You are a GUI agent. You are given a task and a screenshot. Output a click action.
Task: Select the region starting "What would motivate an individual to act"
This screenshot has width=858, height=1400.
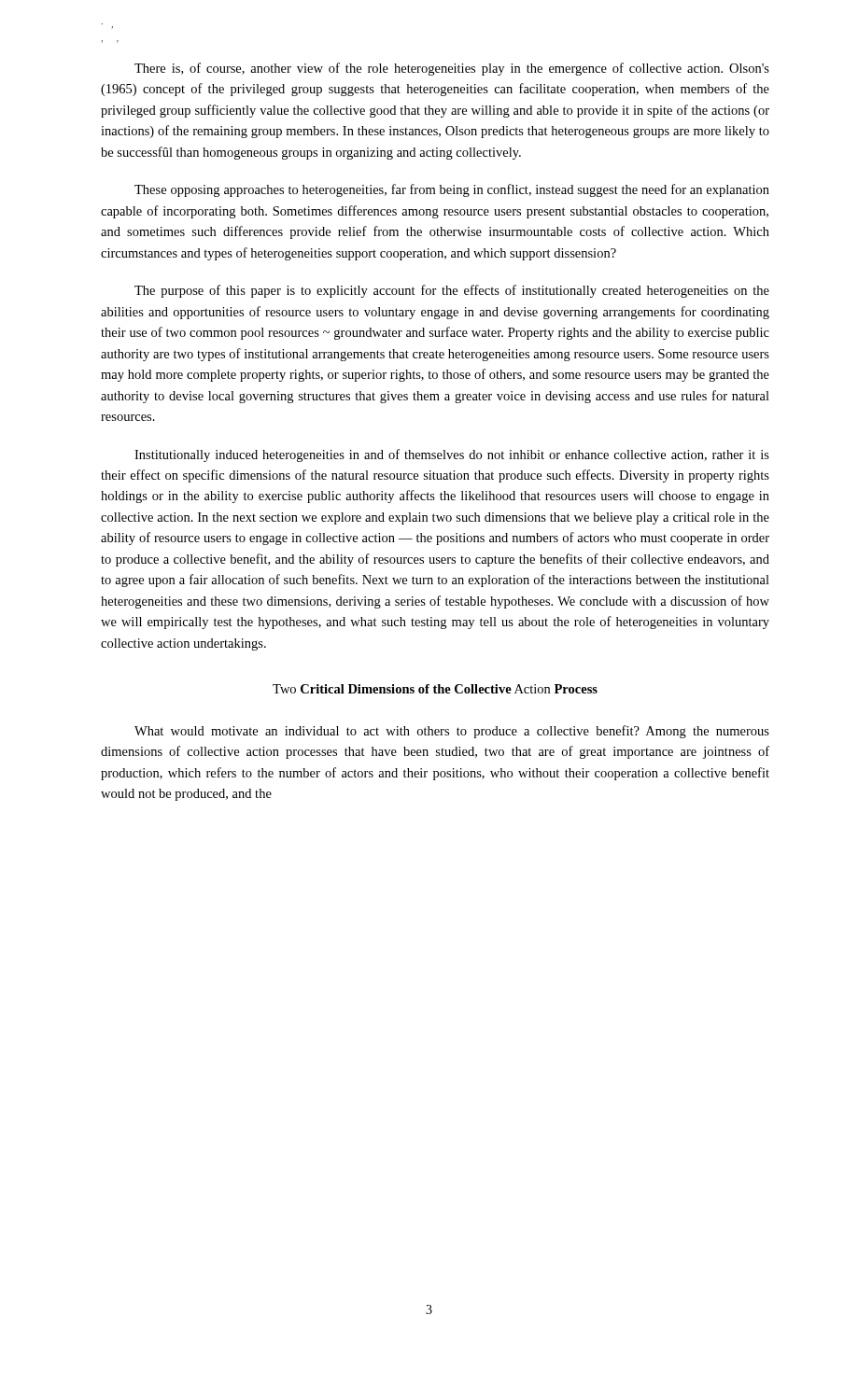click(x=435, y=762)
